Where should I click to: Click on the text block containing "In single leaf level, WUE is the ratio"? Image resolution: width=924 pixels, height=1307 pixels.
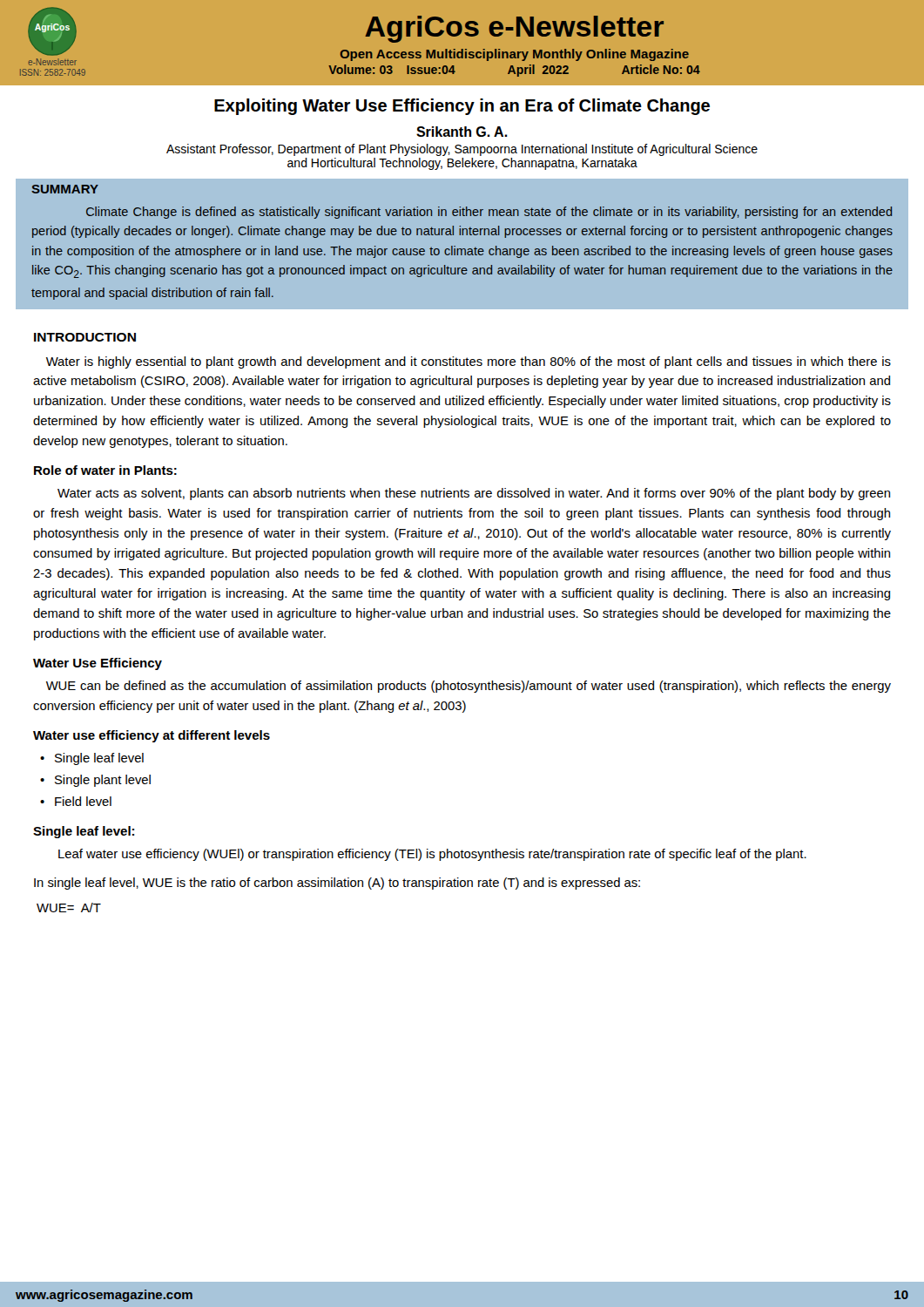(x=337, y=883)
